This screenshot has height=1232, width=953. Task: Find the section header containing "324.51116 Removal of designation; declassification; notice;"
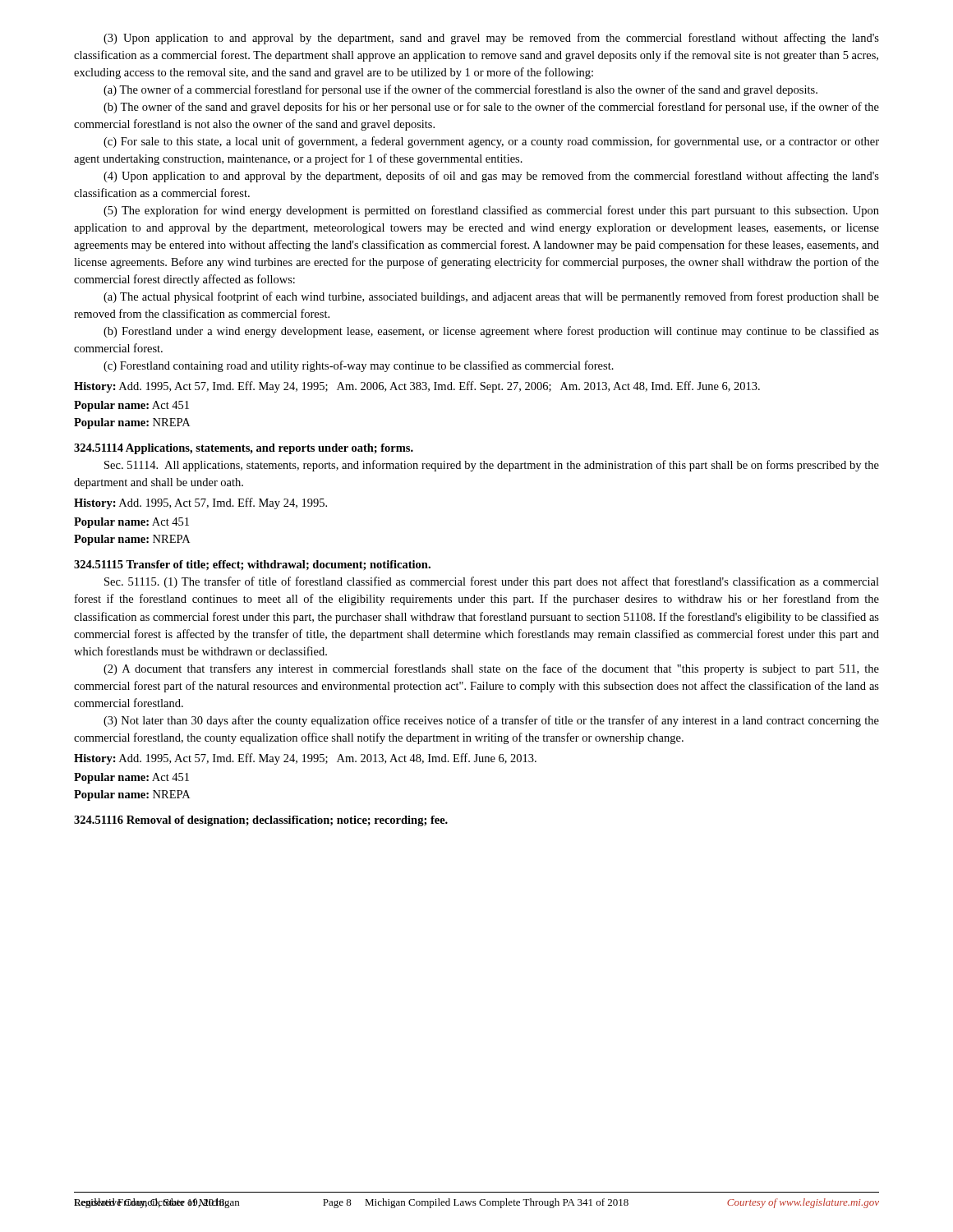click(261, 821)
